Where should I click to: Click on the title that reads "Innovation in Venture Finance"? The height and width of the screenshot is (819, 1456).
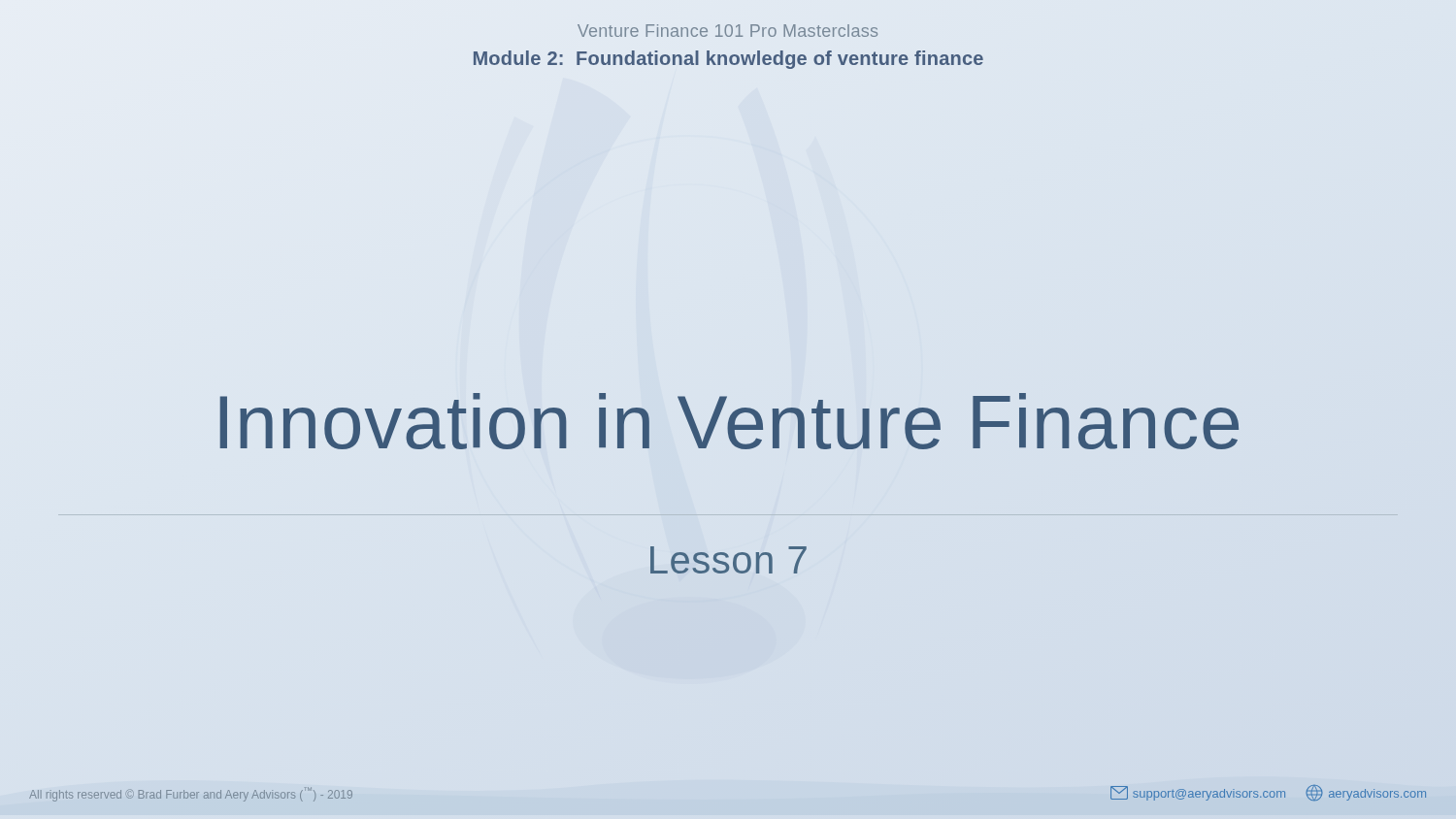(728, 423)
